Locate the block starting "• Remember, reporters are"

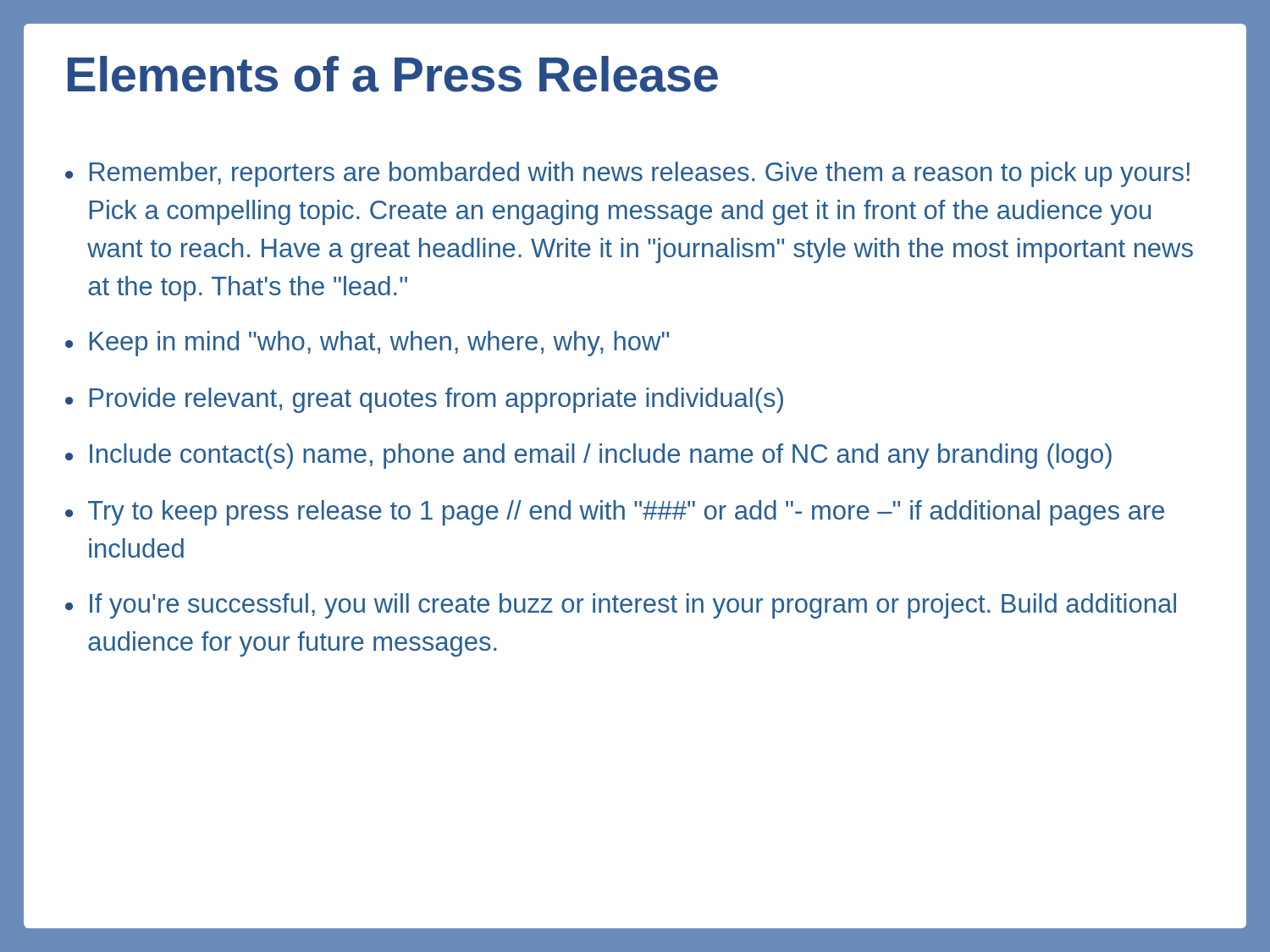(635, 230)
